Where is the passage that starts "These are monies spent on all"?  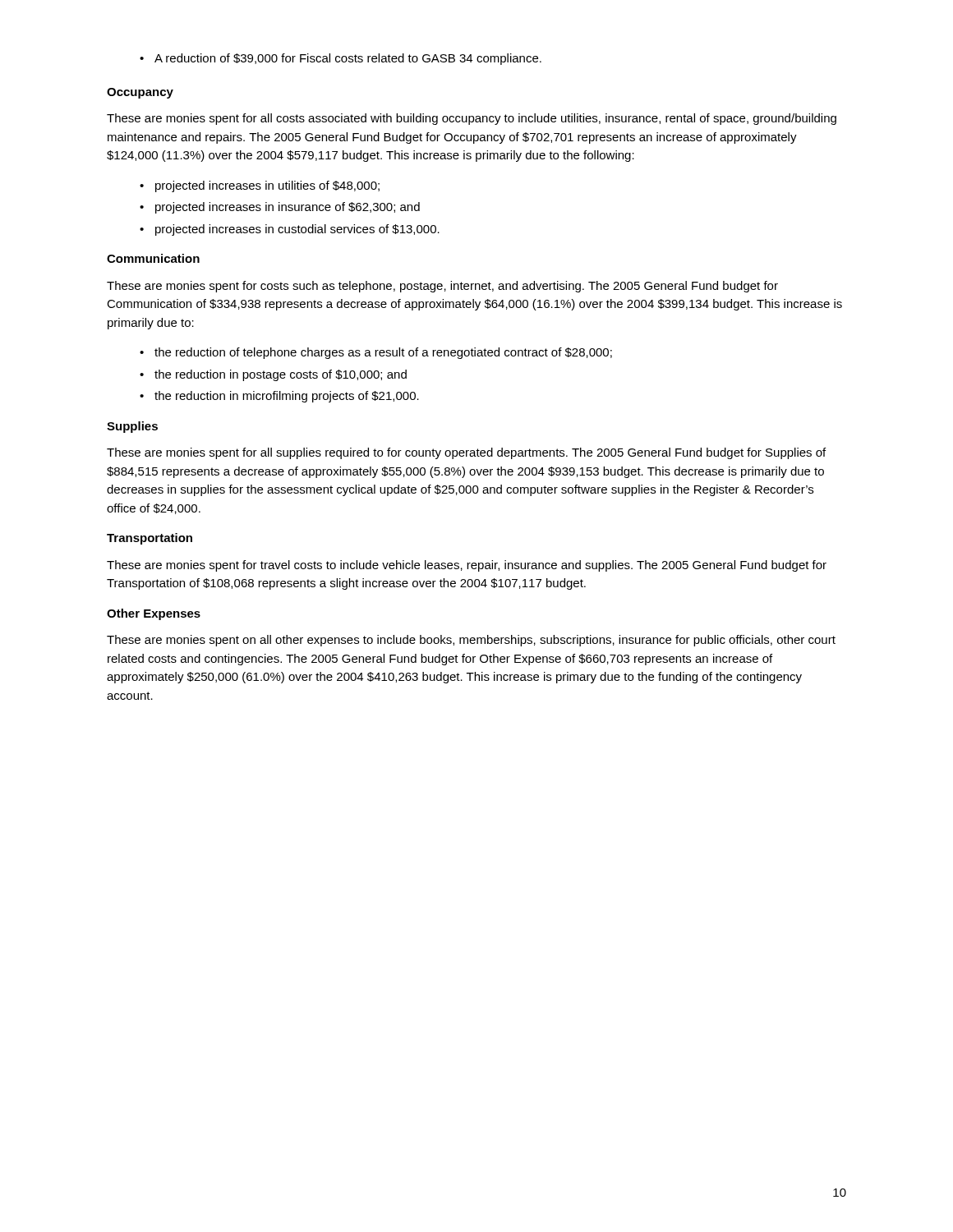pyautogui.click(x=476, y=668)
